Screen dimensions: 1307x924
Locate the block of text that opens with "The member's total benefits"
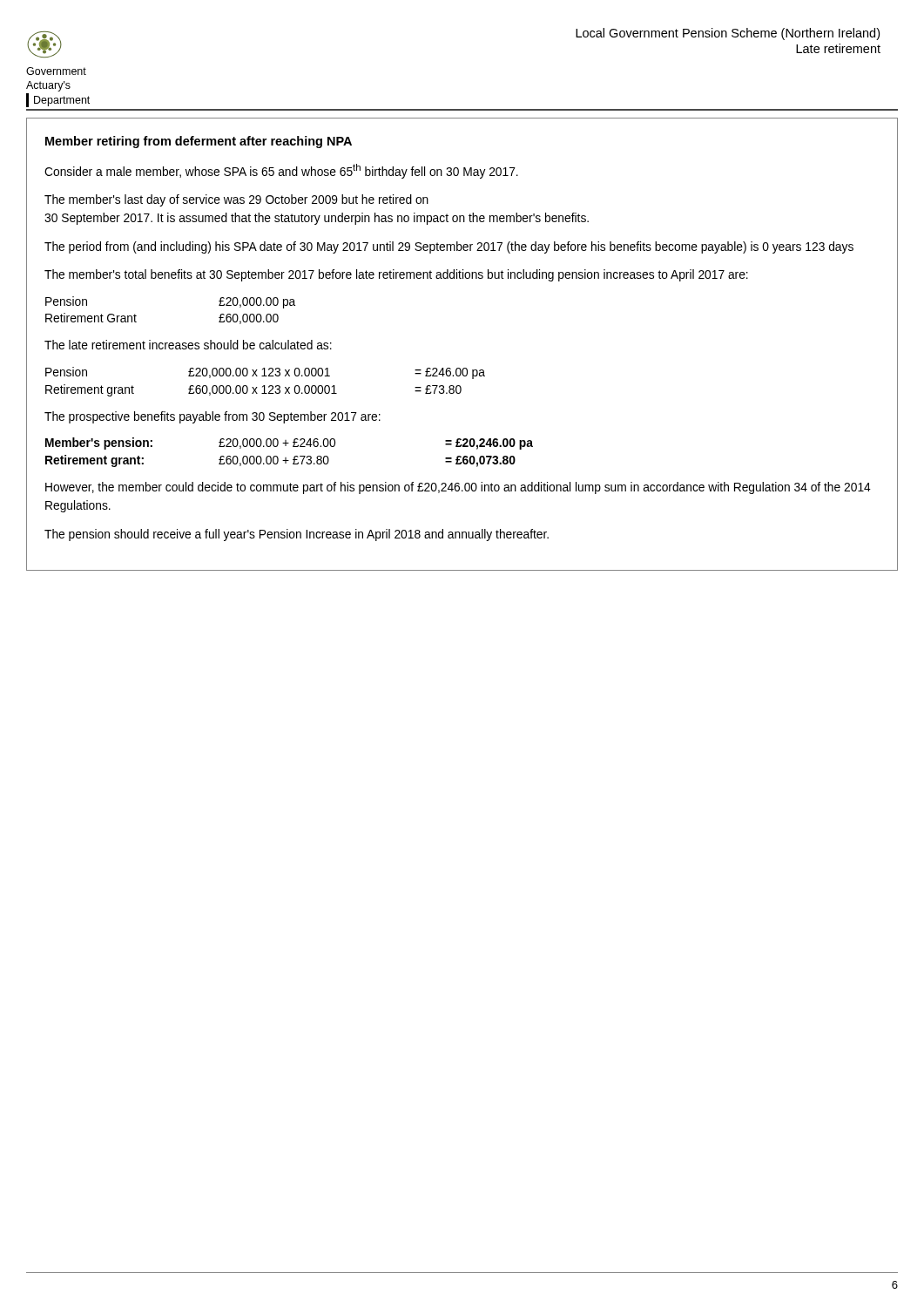[x=397, y=275]
